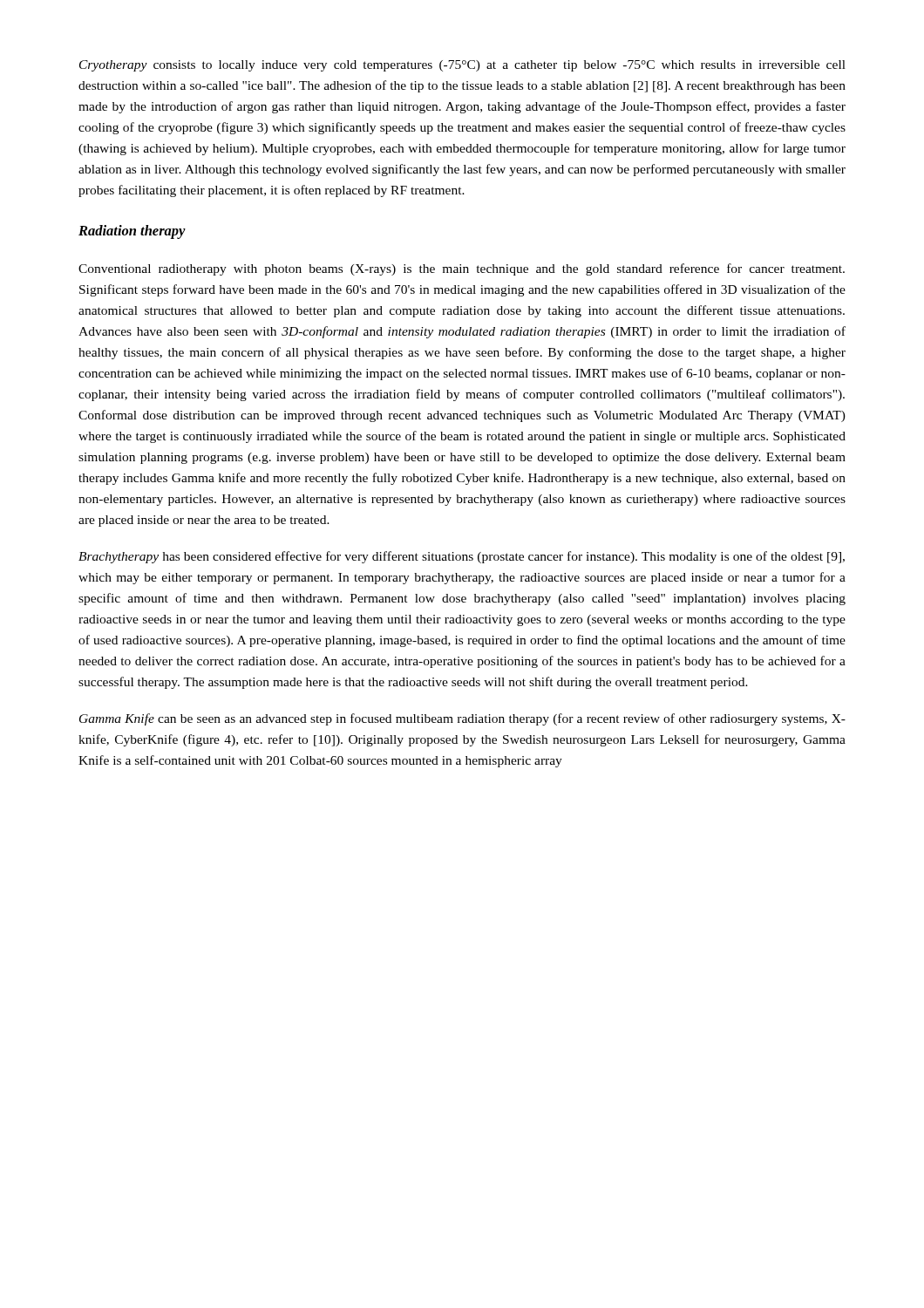This screenshot has height=1308, width=924.
Task: Click on the passage starting "Cryotherapy consists to locally induce"
Action: (x=462, y=127)
